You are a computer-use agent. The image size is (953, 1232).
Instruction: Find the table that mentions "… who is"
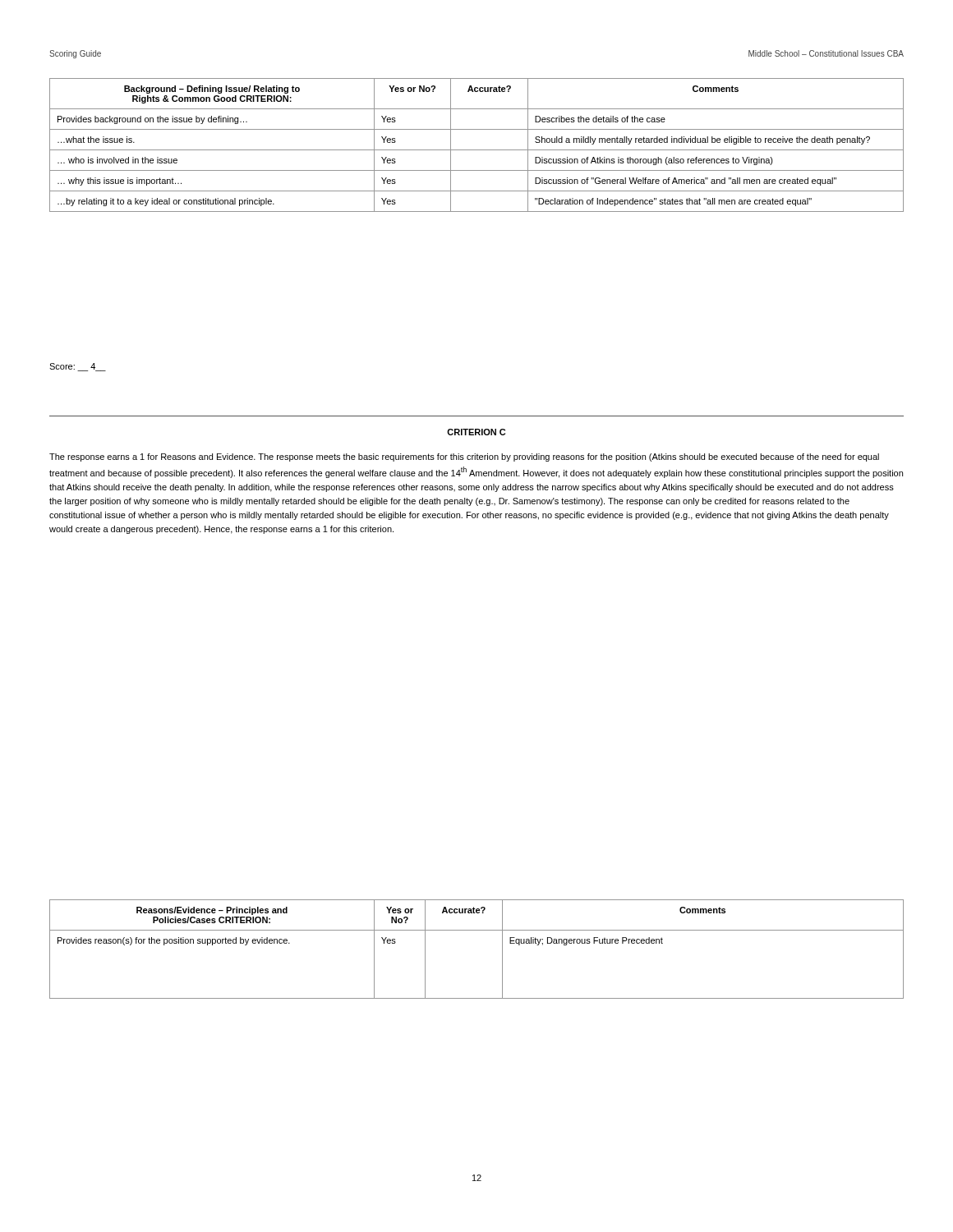coord(476,145)
